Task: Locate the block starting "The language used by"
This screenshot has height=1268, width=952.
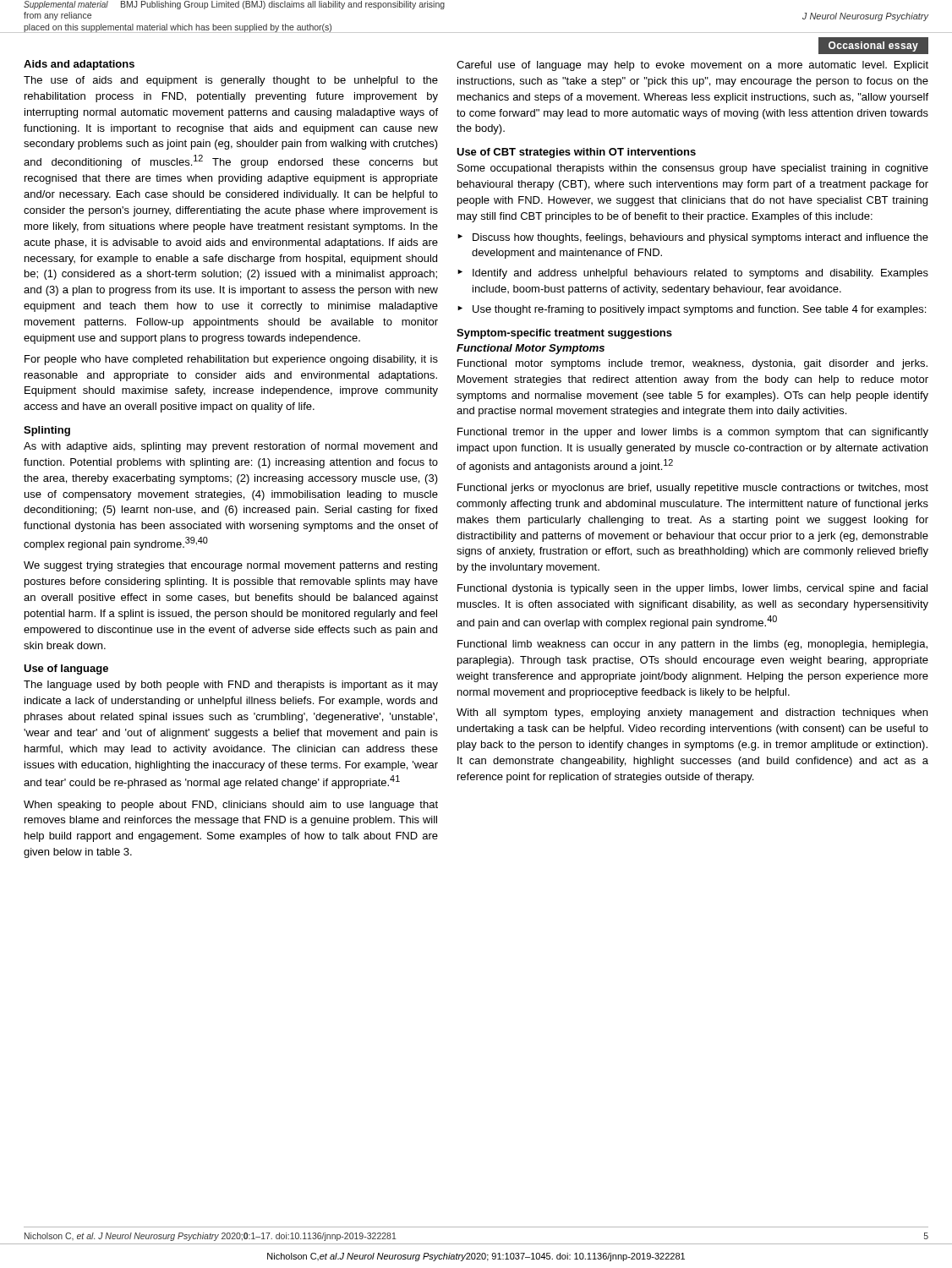Action: [231, 769]
